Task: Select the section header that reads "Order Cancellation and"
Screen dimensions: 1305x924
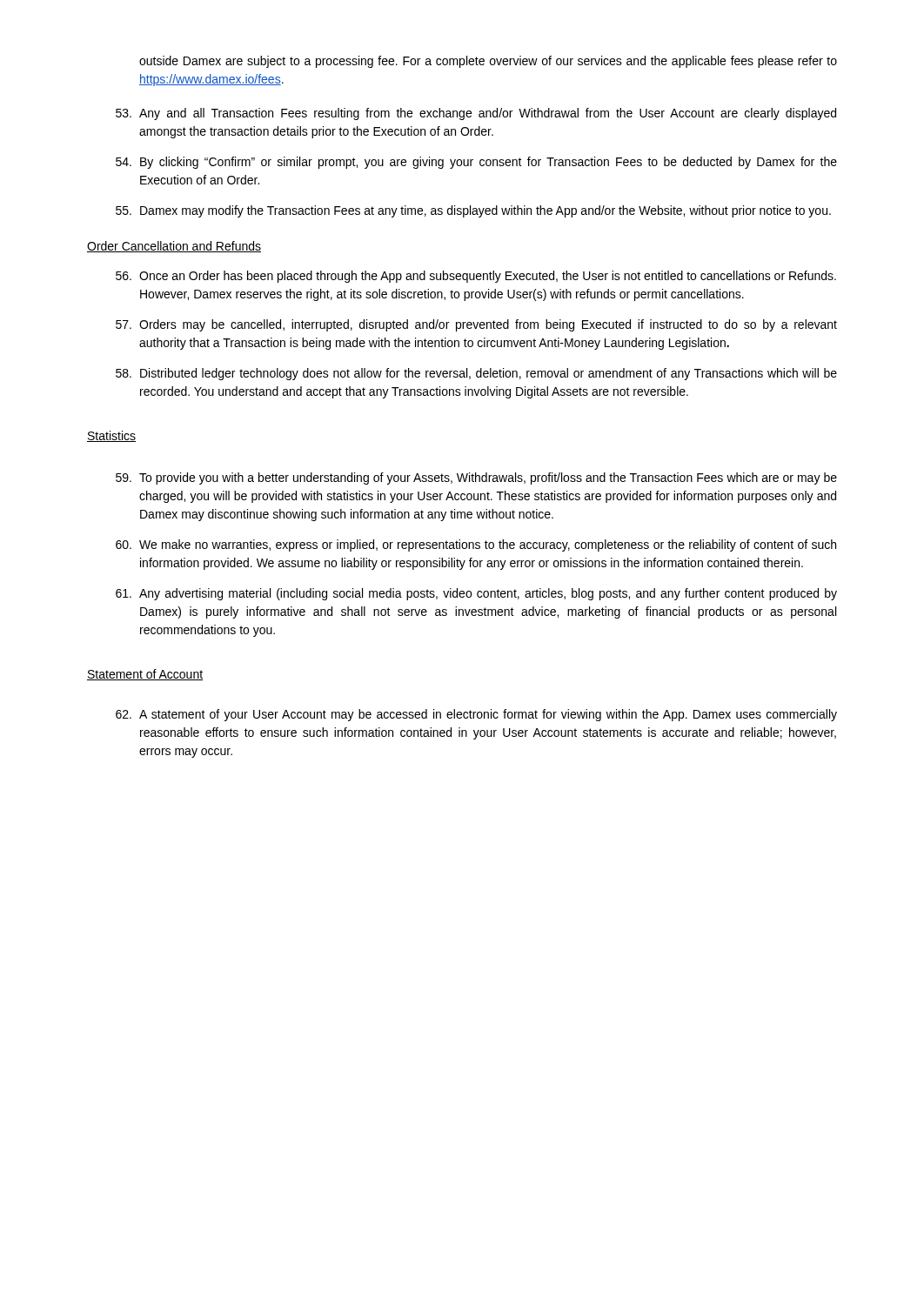Action: coord(174,246)
